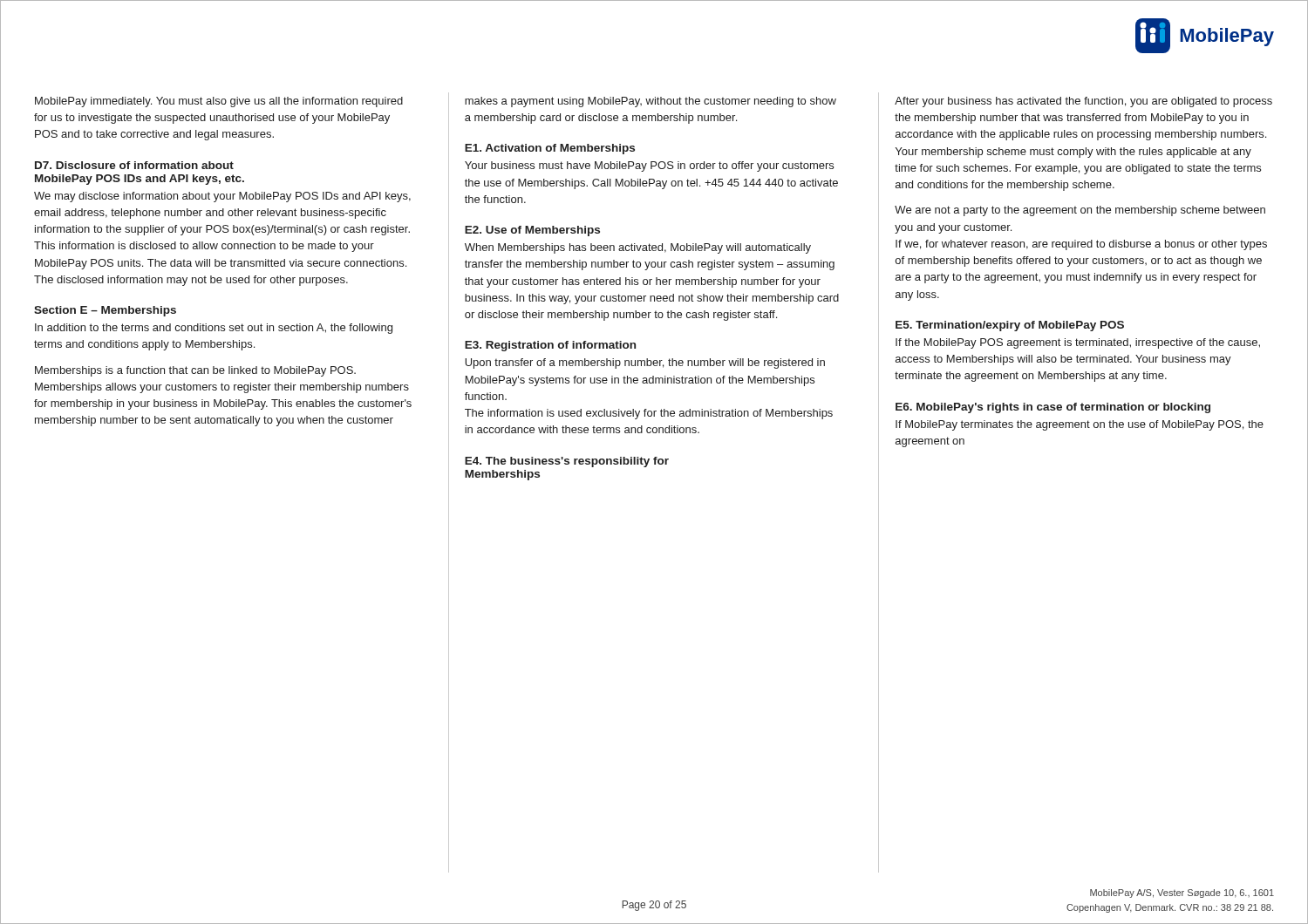This screenshot has width=1308, height=924.
Task: Click on the element starting "When Memberships has been activated, MobilePay will"
Action: (652, 281)
